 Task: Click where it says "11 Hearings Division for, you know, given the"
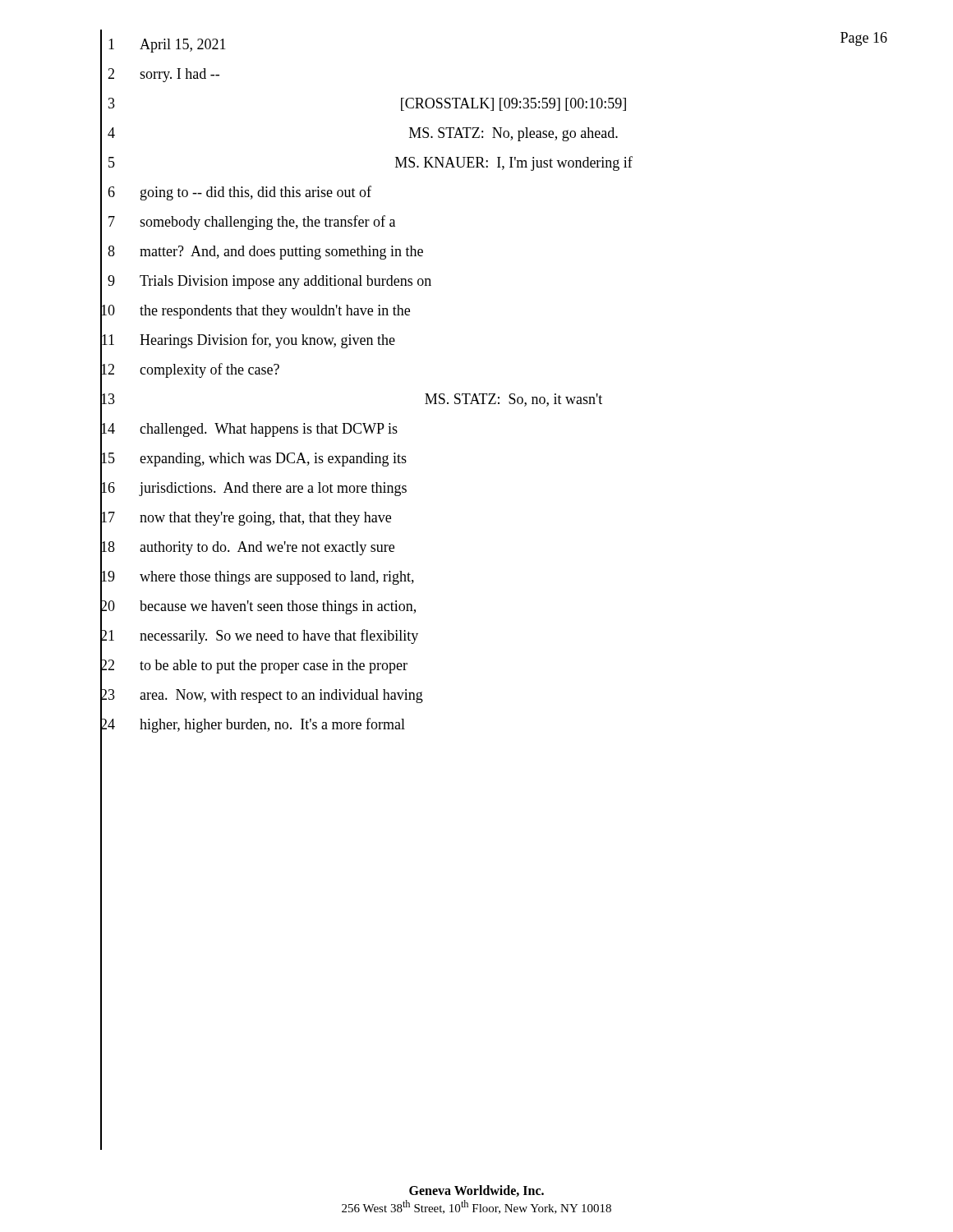[x=248, y=340]
